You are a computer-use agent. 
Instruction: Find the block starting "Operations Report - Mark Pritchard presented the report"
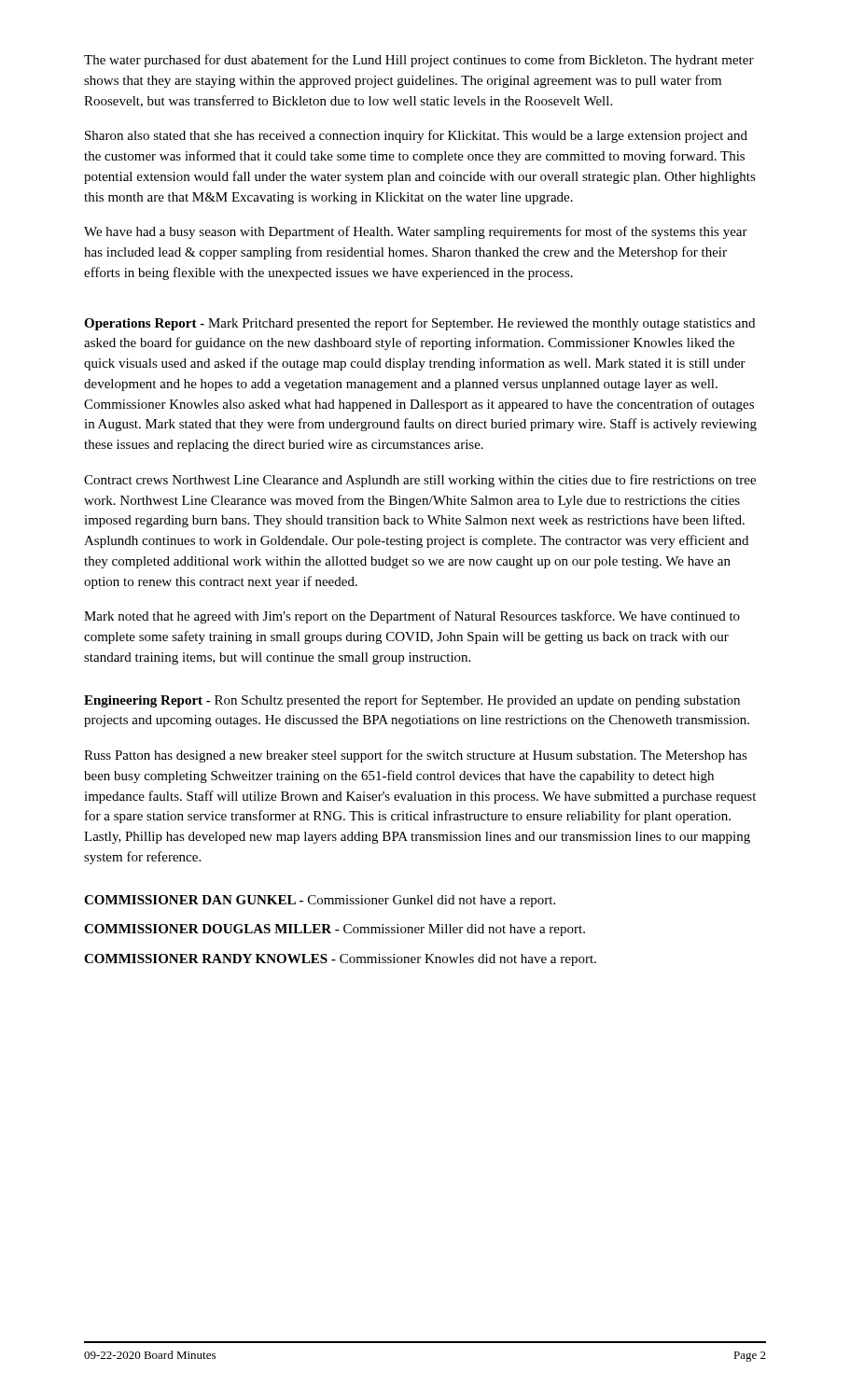(x=420, y=383)
